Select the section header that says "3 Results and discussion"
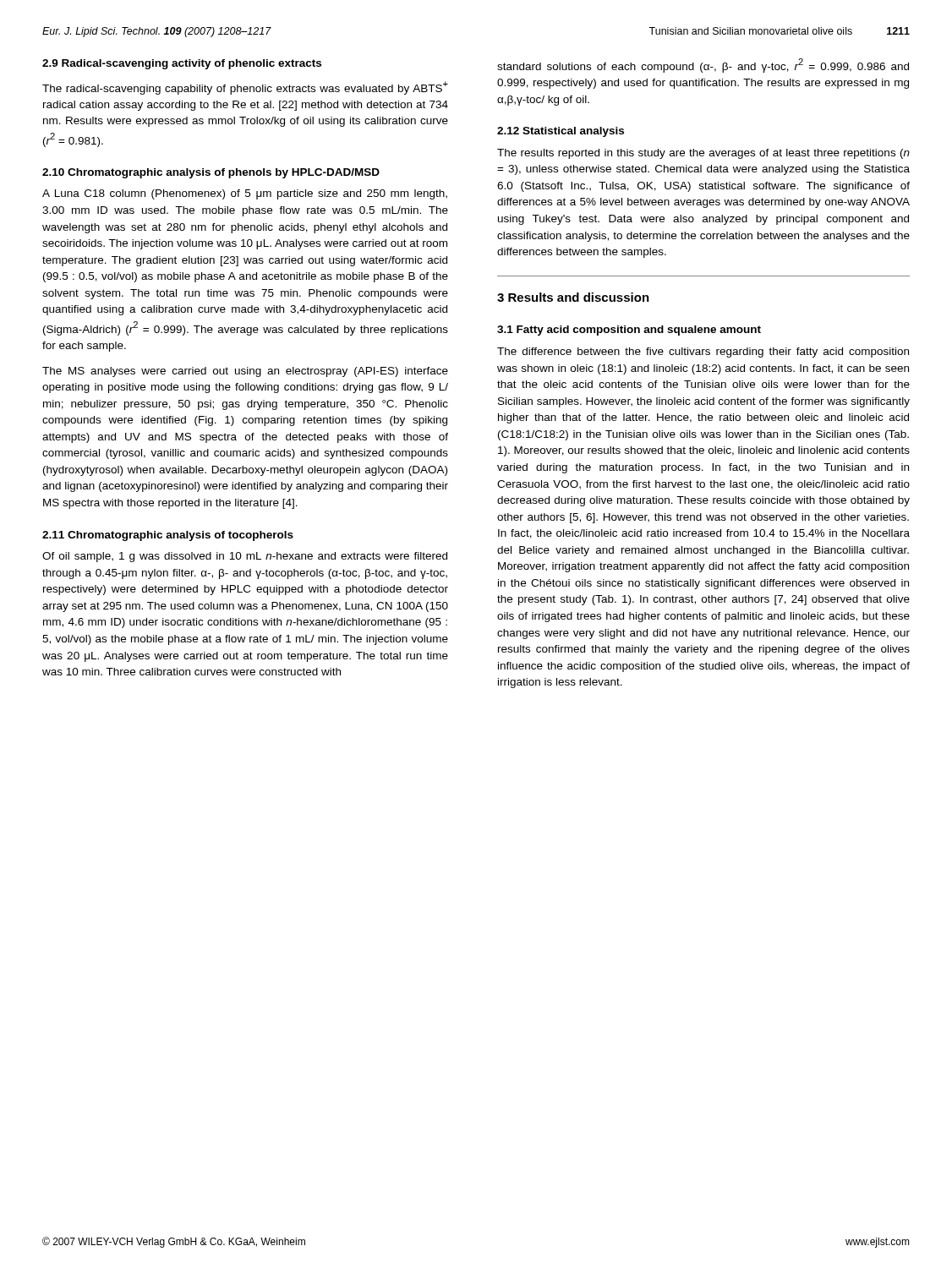Image resolution: width=952 pixels, height=1268 pixels. 573,297
